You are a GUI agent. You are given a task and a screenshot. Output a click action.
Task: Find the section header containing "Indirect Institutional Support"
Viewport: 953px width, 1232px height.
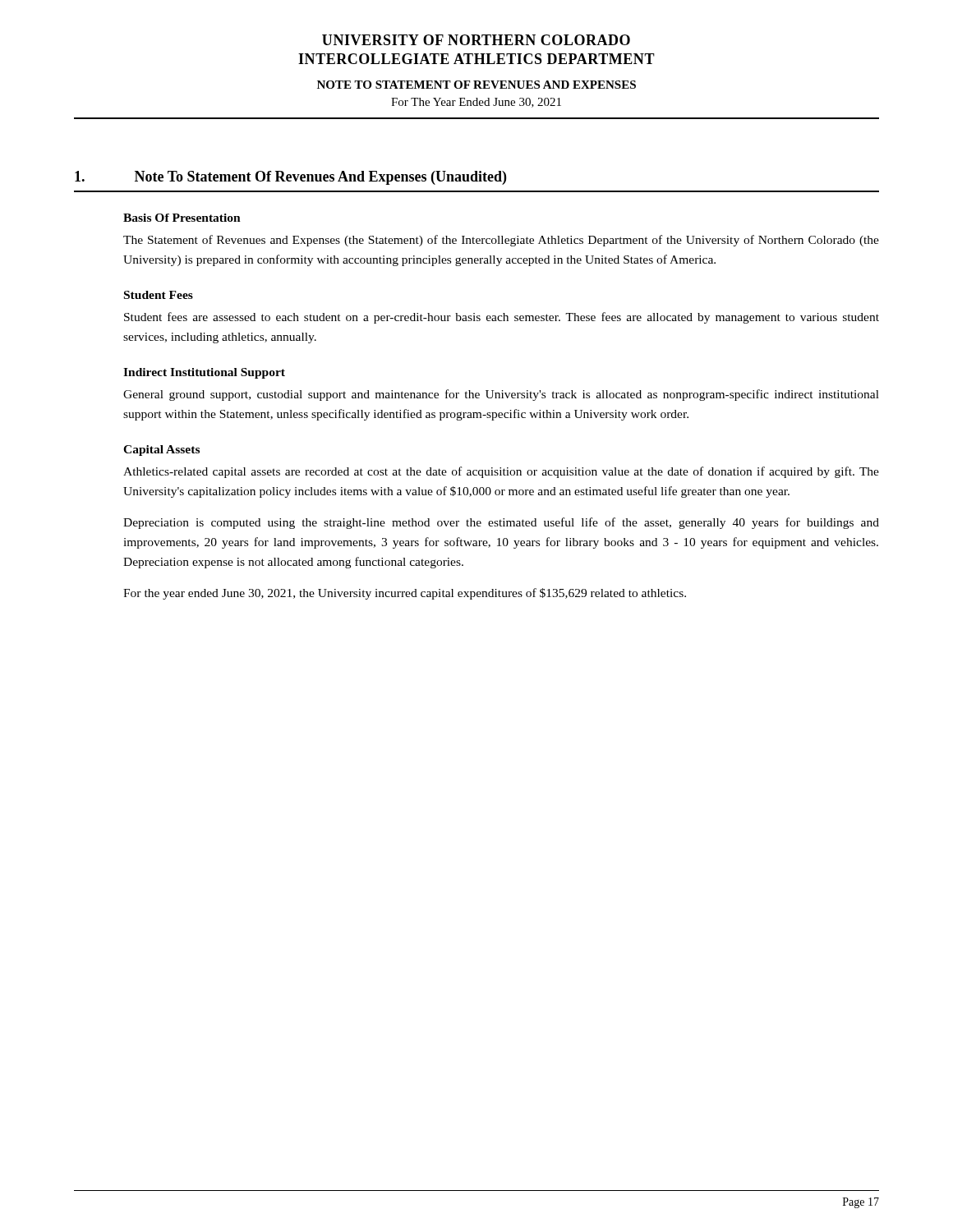(204, 372)
